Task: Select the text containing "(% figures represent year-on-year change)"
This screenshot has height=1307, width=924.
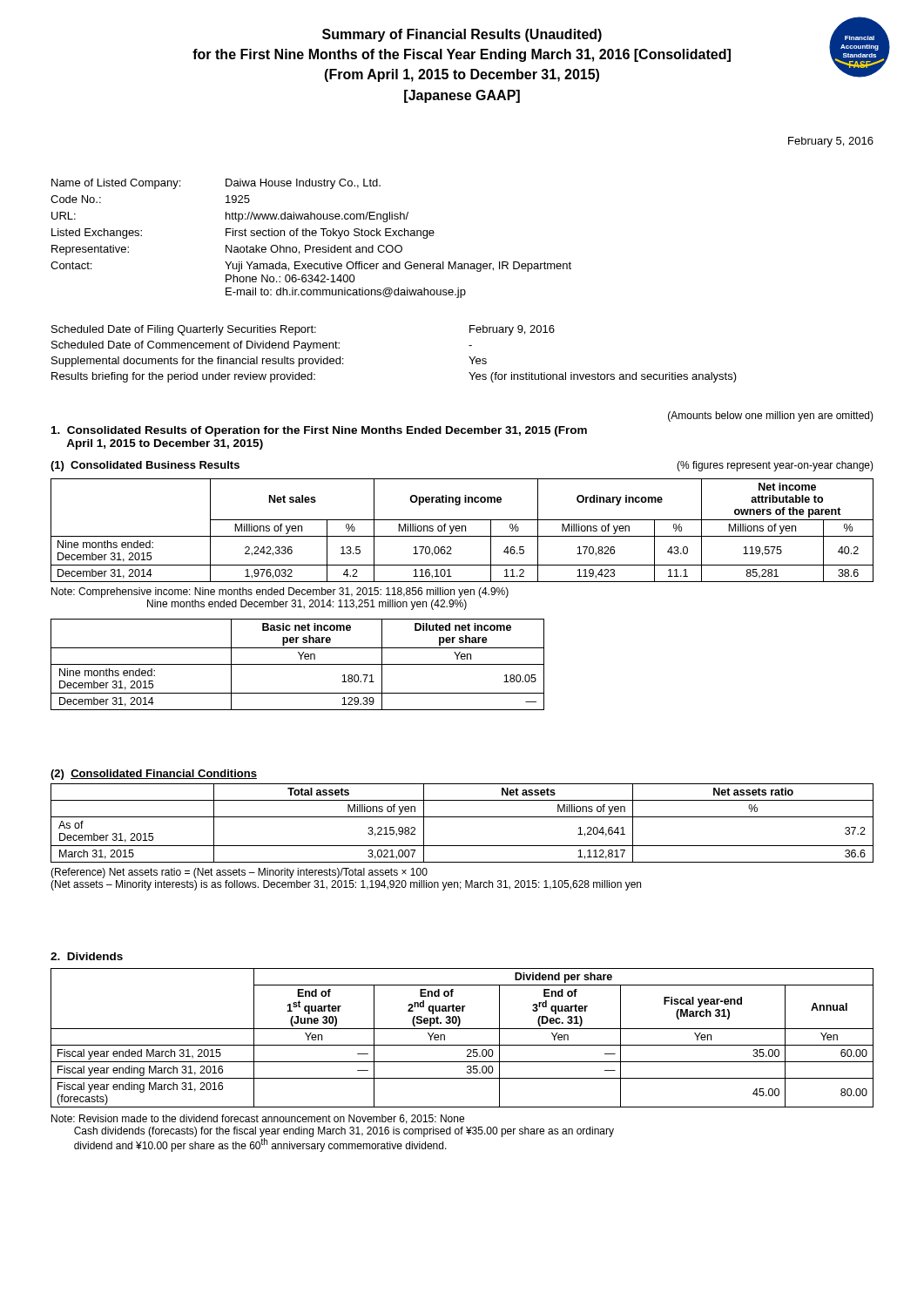Action: [775, 465]
